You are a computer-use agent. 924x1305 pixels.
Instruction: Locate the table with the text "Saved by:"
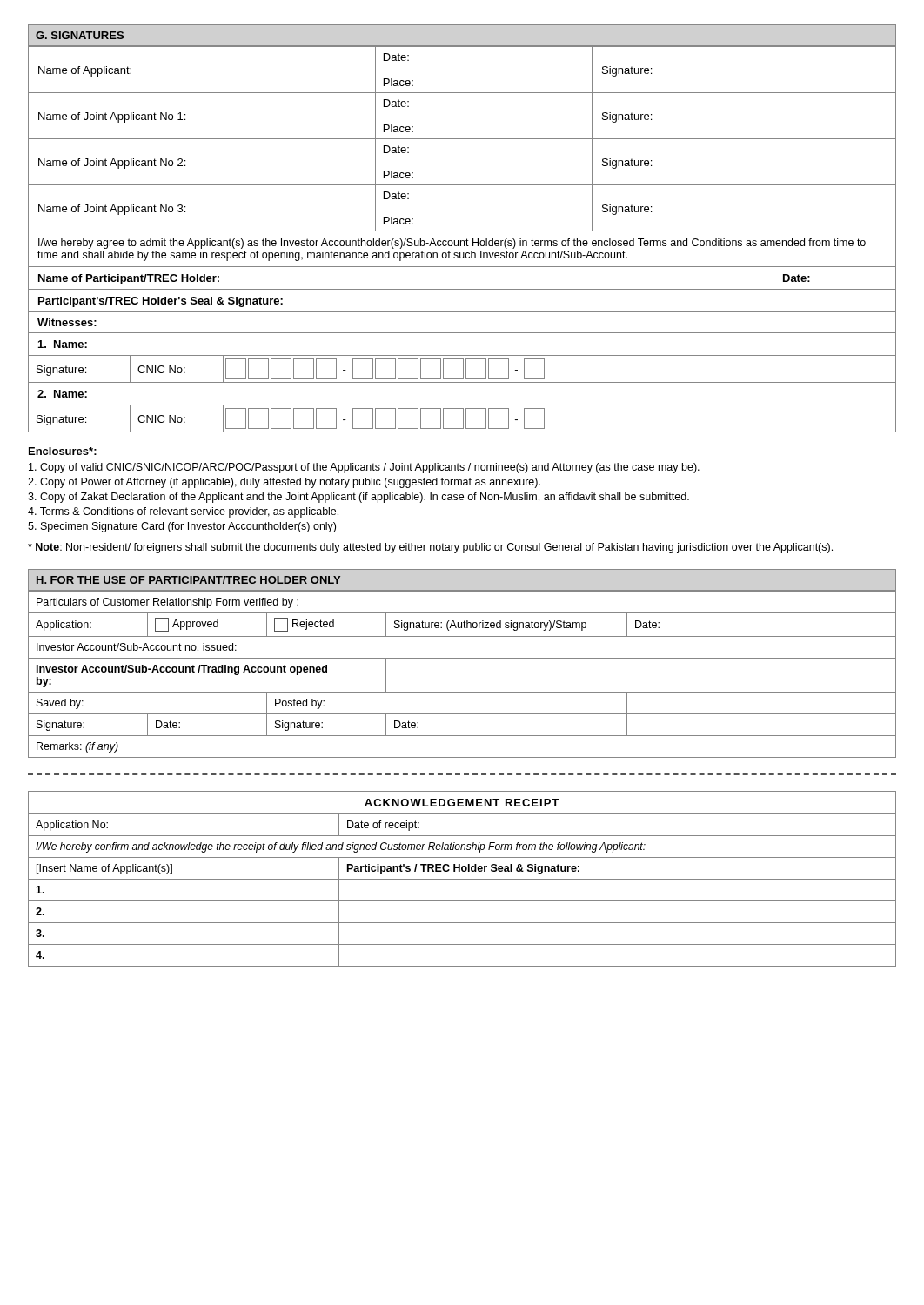pos(462,674)
